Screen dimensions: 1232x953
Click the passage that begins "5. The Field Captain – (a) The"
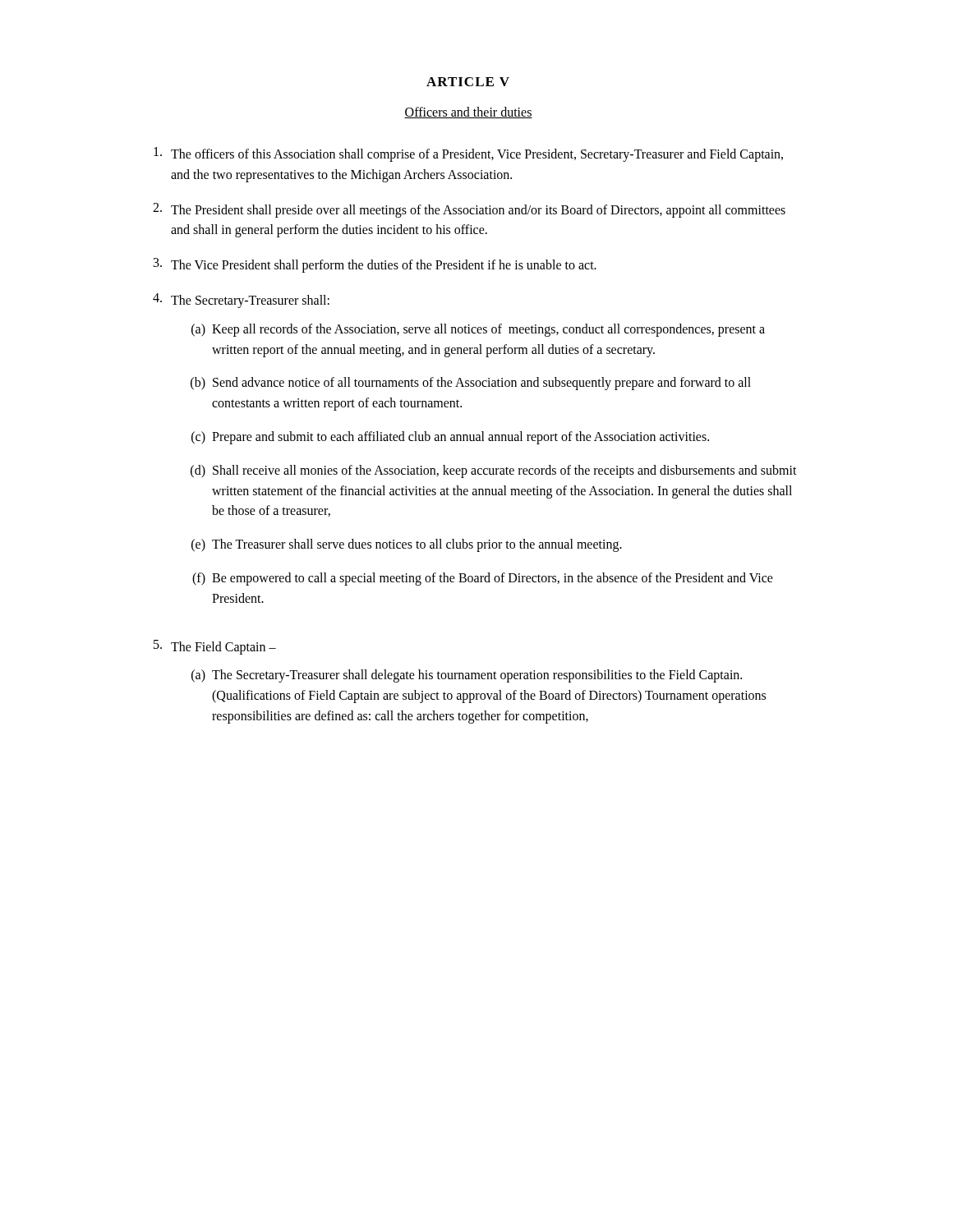[468, 688]
